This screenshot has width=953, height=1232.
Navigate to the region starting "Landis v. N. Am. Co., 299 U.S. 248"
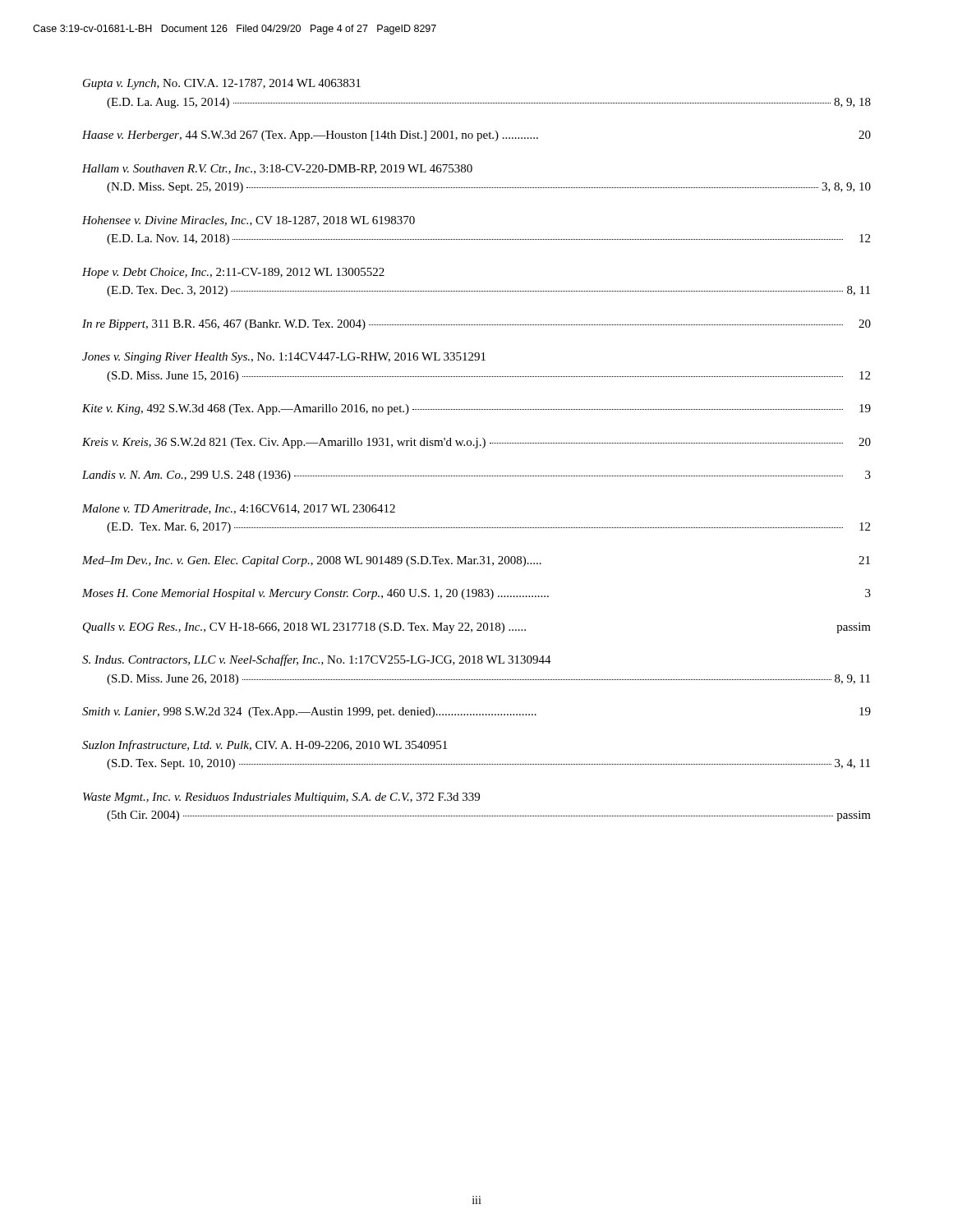tap(476, 475)
